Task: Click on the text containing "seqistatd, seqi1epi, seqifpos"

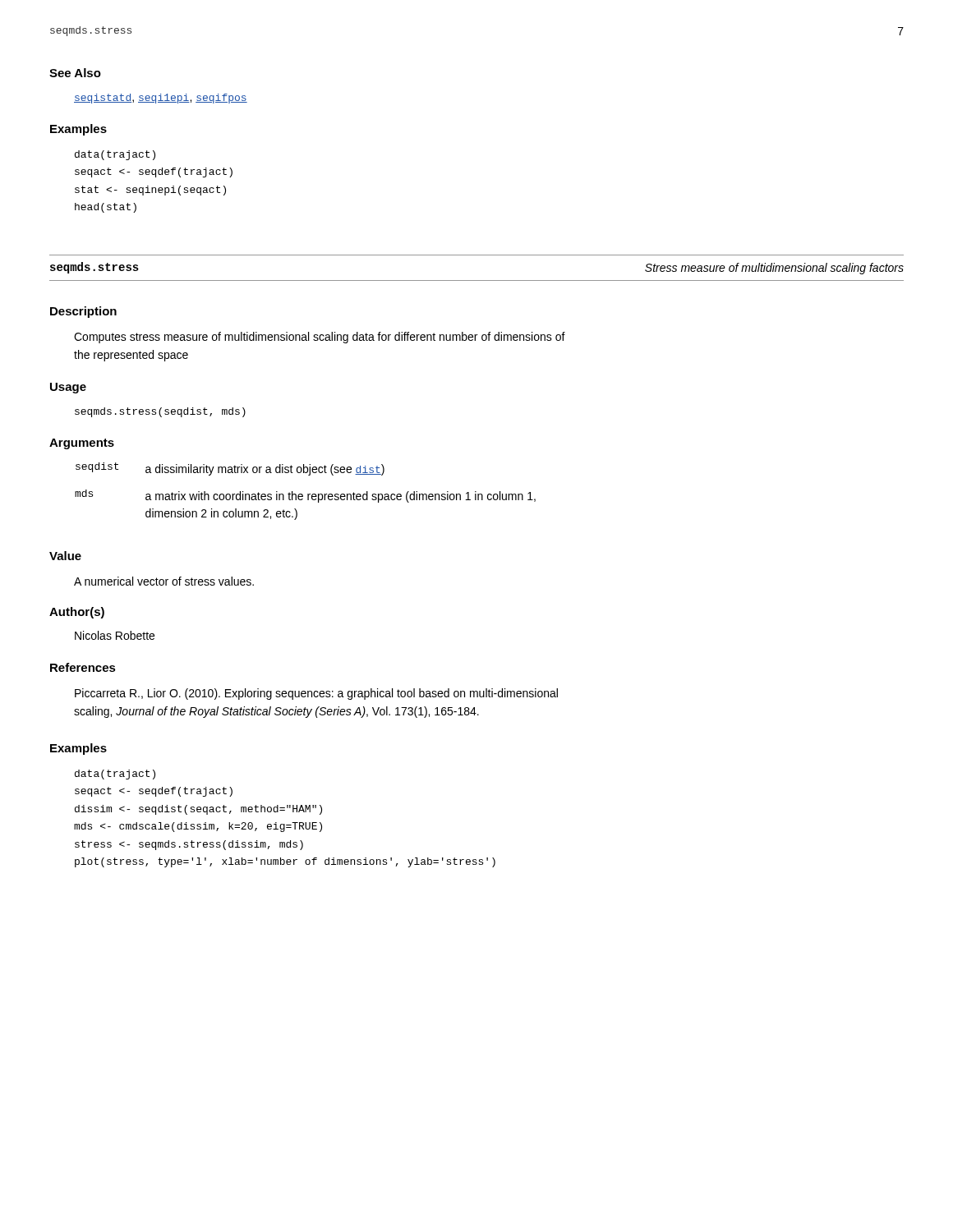Action: (160, 97)
